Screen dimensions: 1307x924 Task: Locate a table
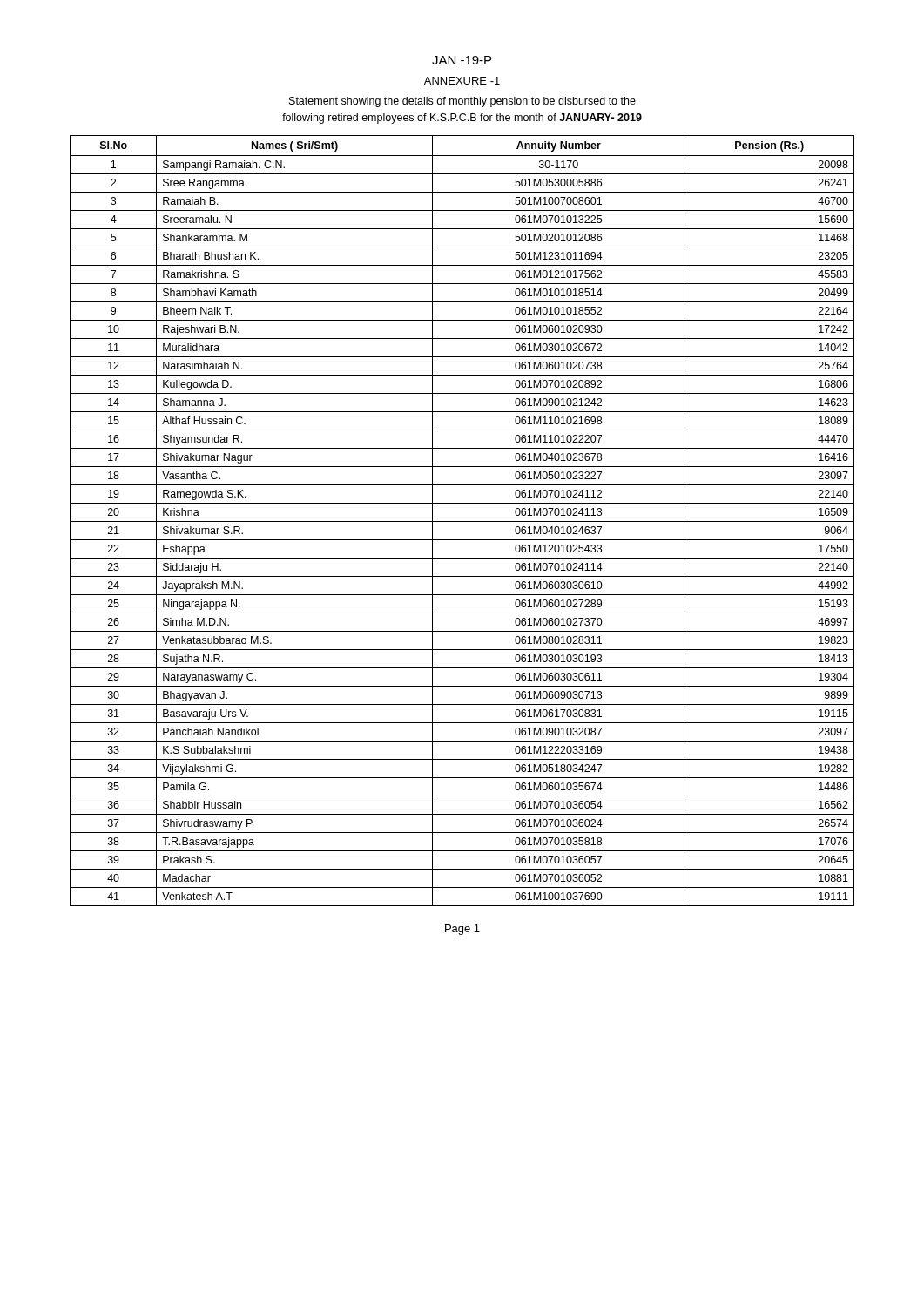pyautogui.click(x=462, y=520)
